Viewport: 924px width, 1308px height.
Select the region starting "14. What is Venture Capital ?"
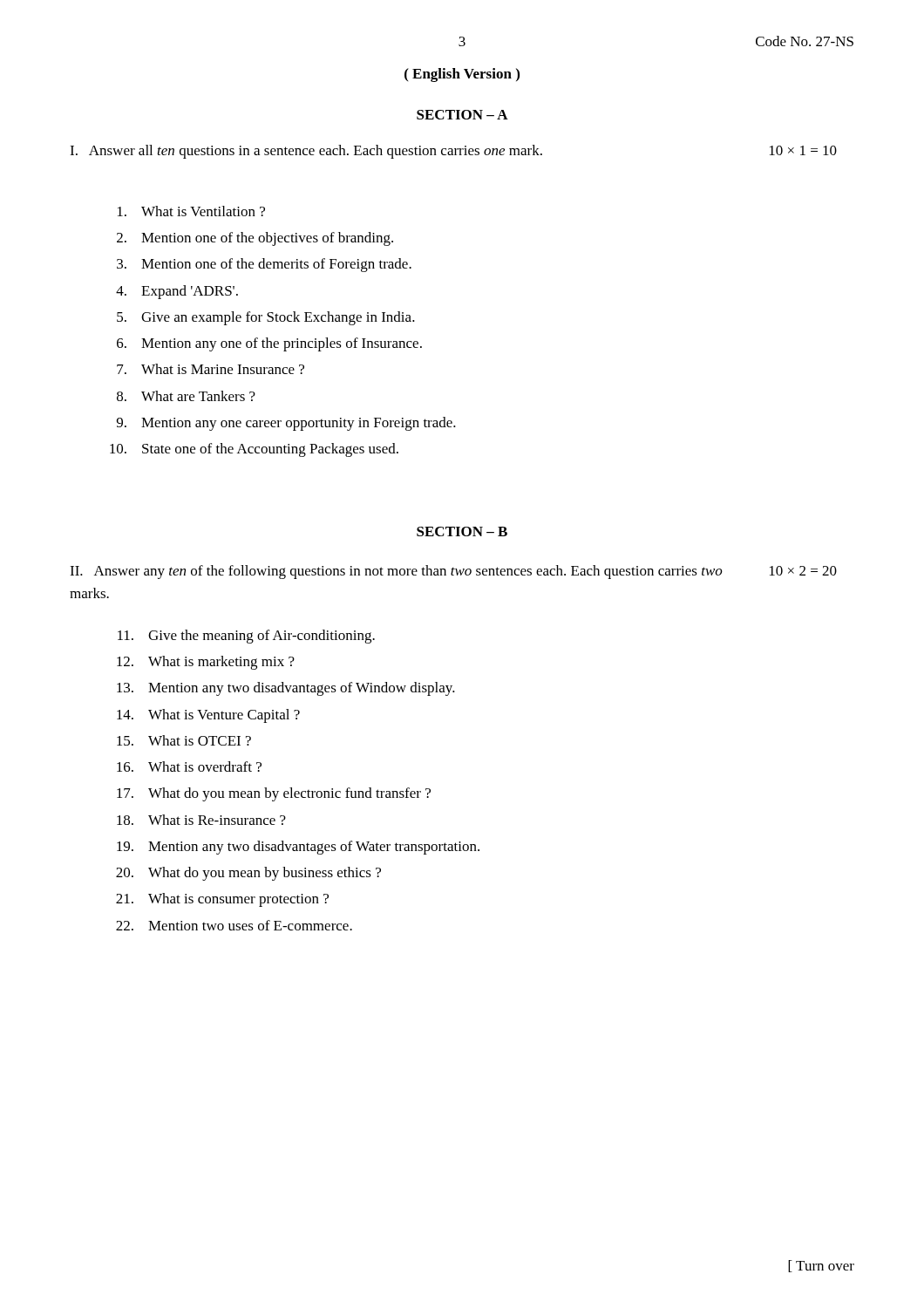coord(198,714)
